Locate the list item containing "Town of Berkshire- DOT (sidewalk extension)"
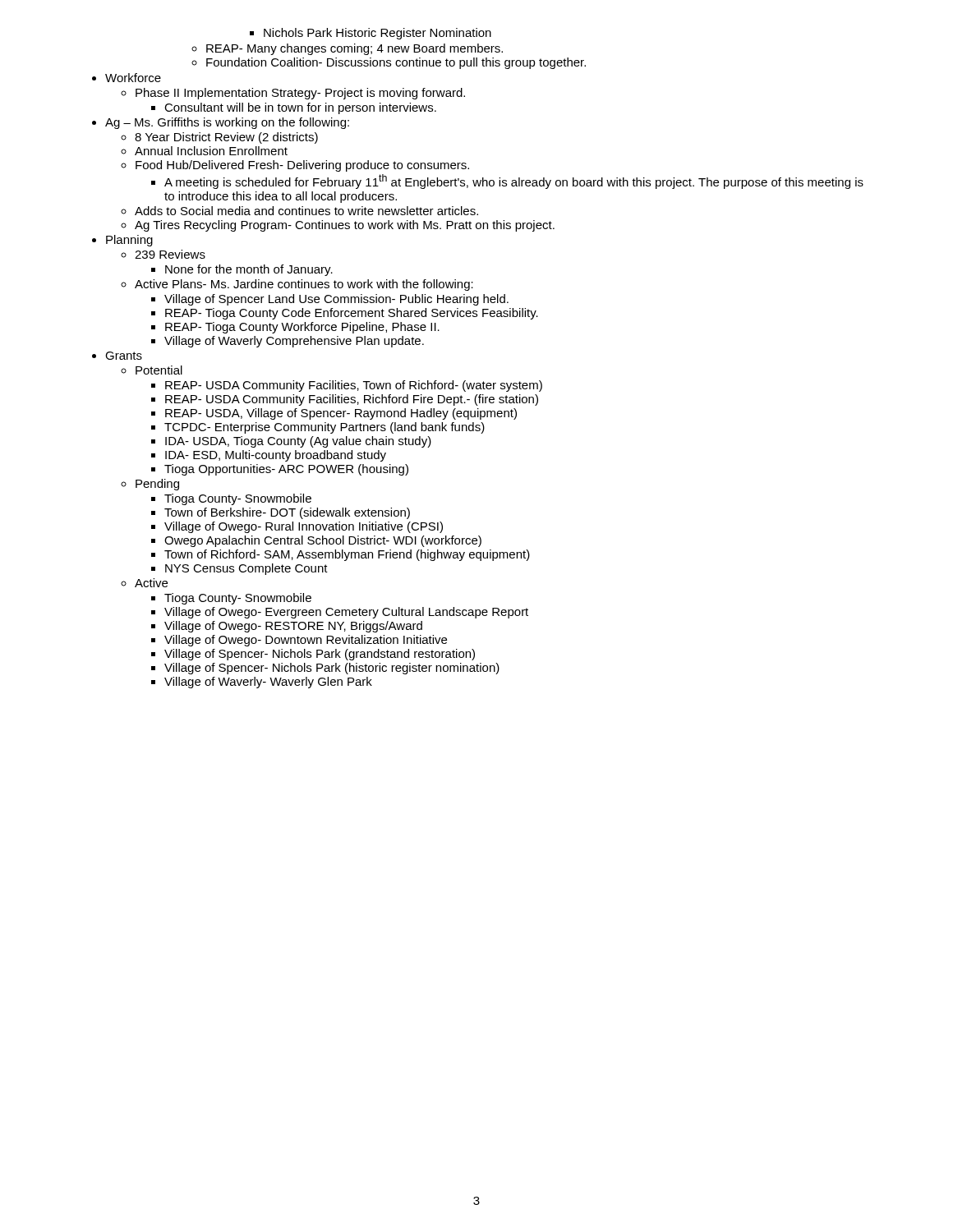This screenshot has height=1232, width=953. pos(287,513)
